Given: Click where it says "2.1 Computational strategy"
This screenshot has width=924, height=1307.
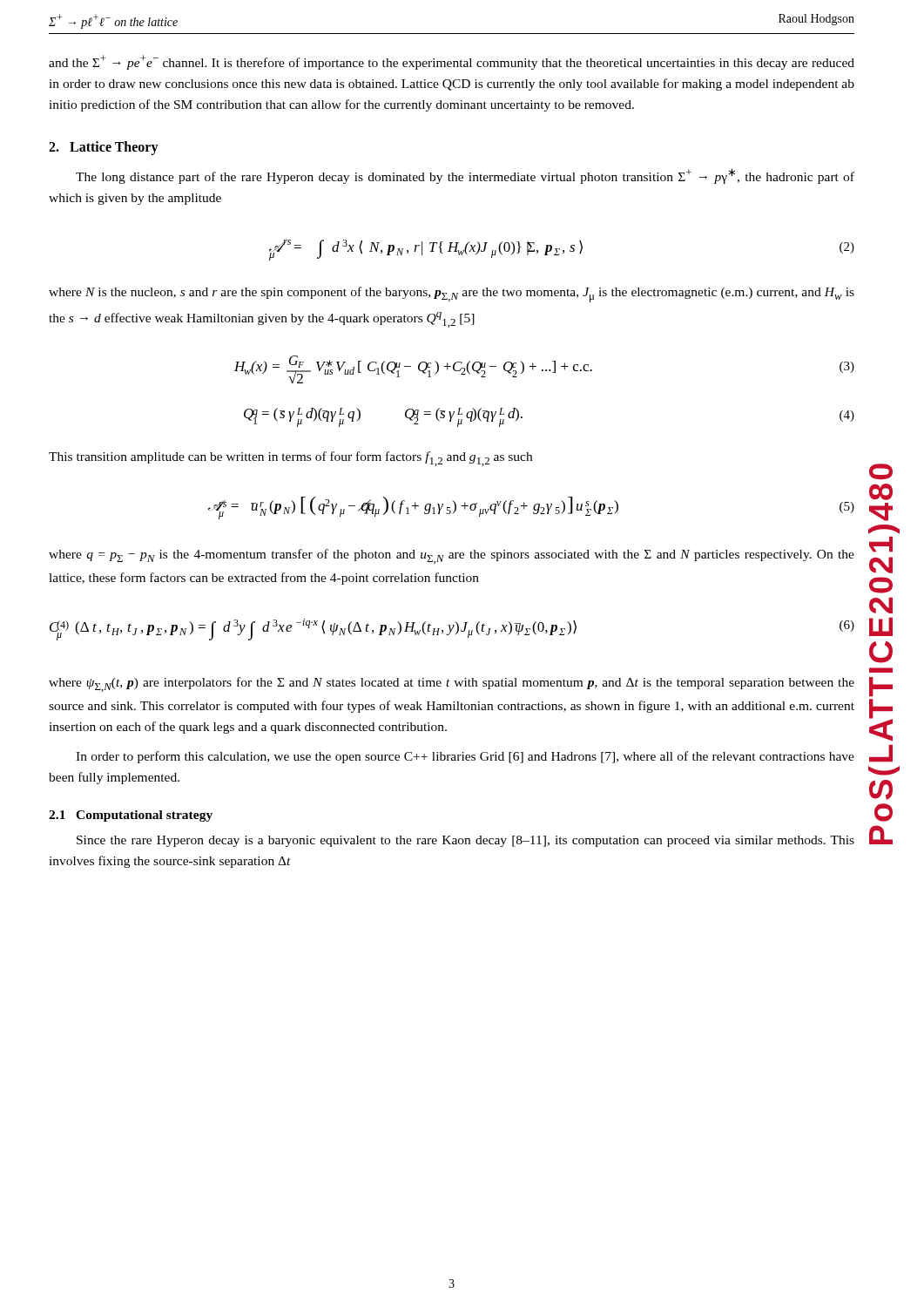Looking at the screenshot, I should [131, 814].
